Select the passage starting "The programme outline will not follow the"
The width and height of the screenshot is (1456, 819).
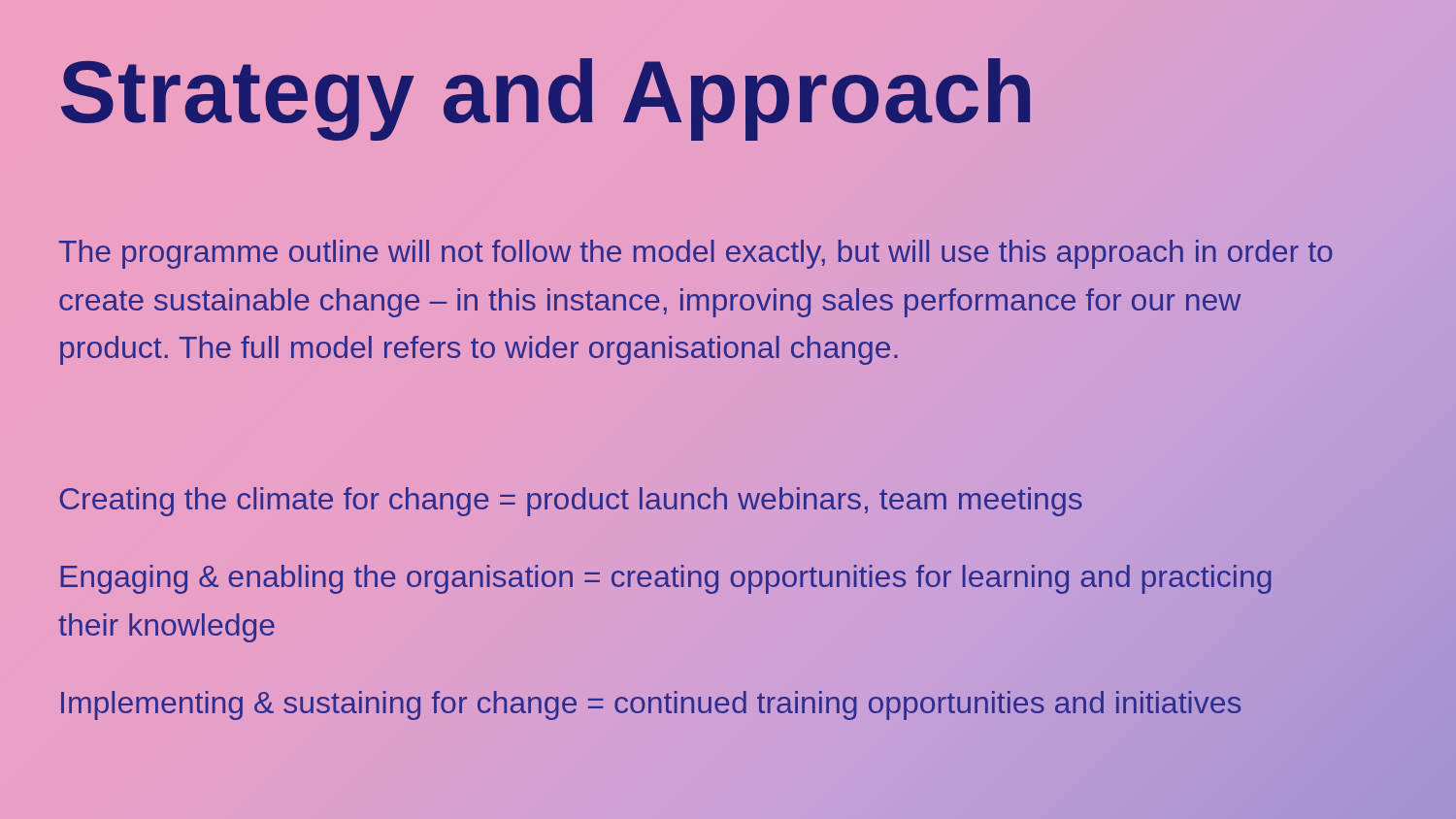click(696, 299)
